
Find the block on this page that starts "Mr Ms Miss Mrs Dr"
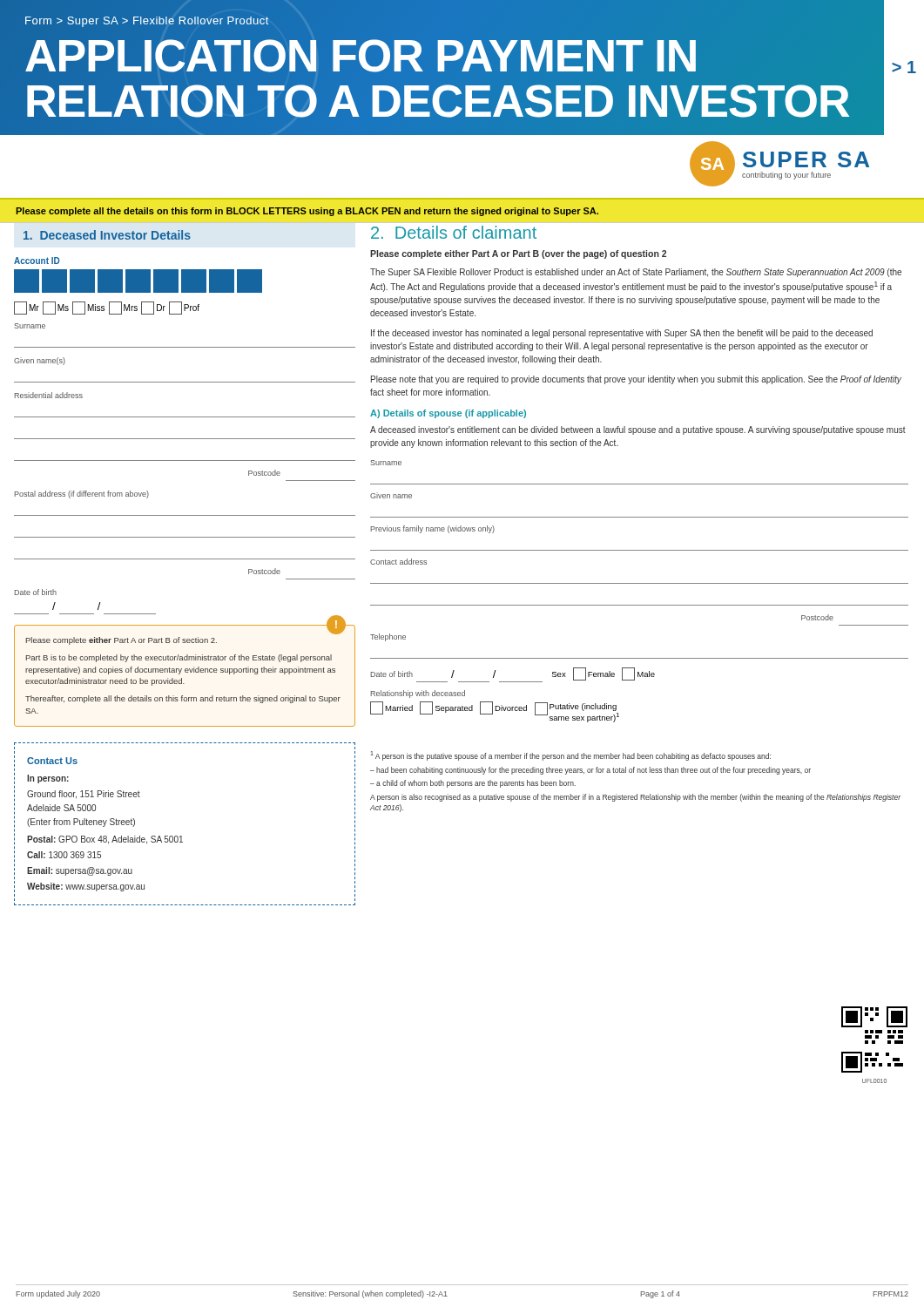click(107, 308)
